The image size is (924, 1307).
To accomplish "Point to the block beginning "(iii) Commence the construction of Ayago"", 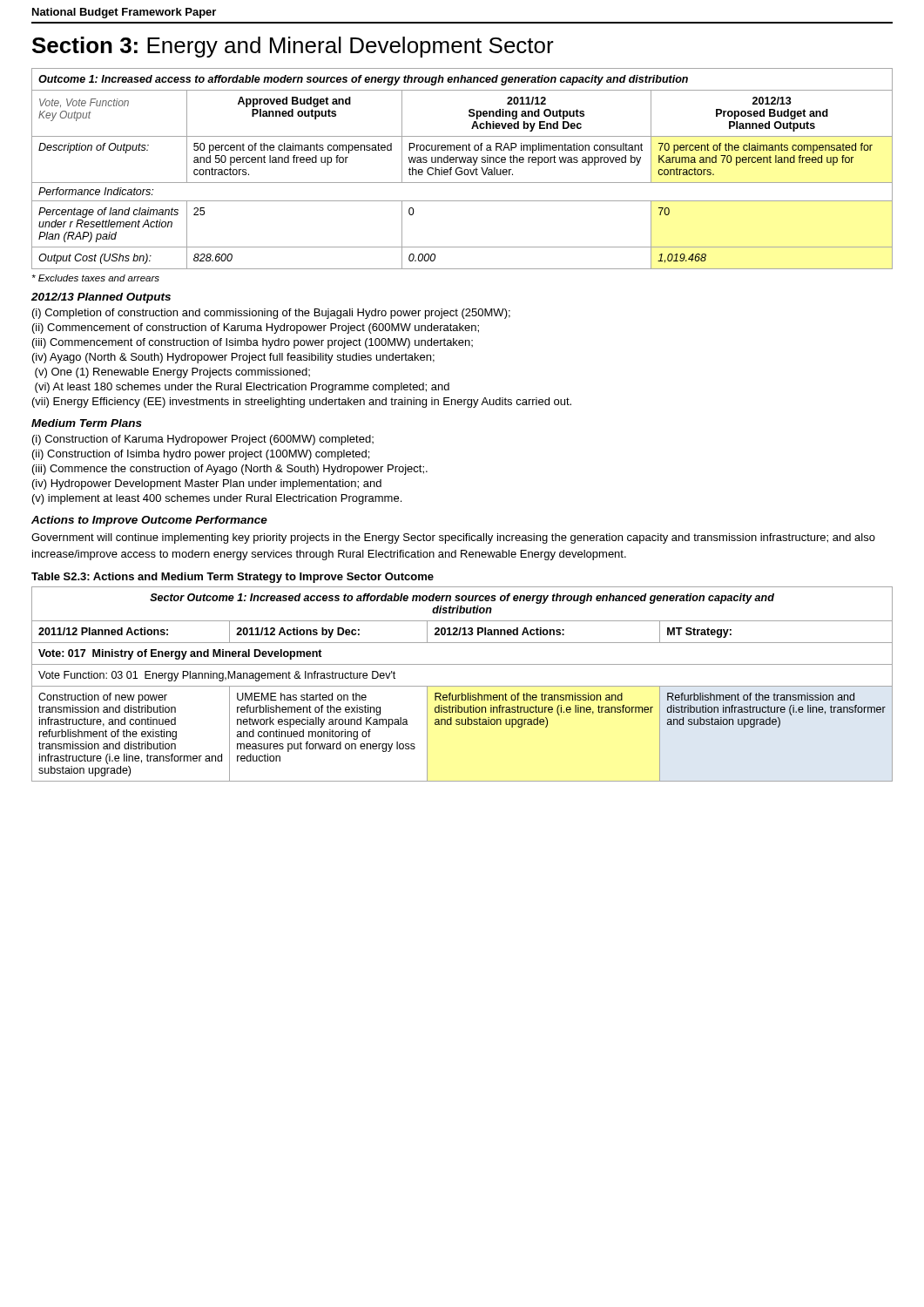I will [230, 468].
